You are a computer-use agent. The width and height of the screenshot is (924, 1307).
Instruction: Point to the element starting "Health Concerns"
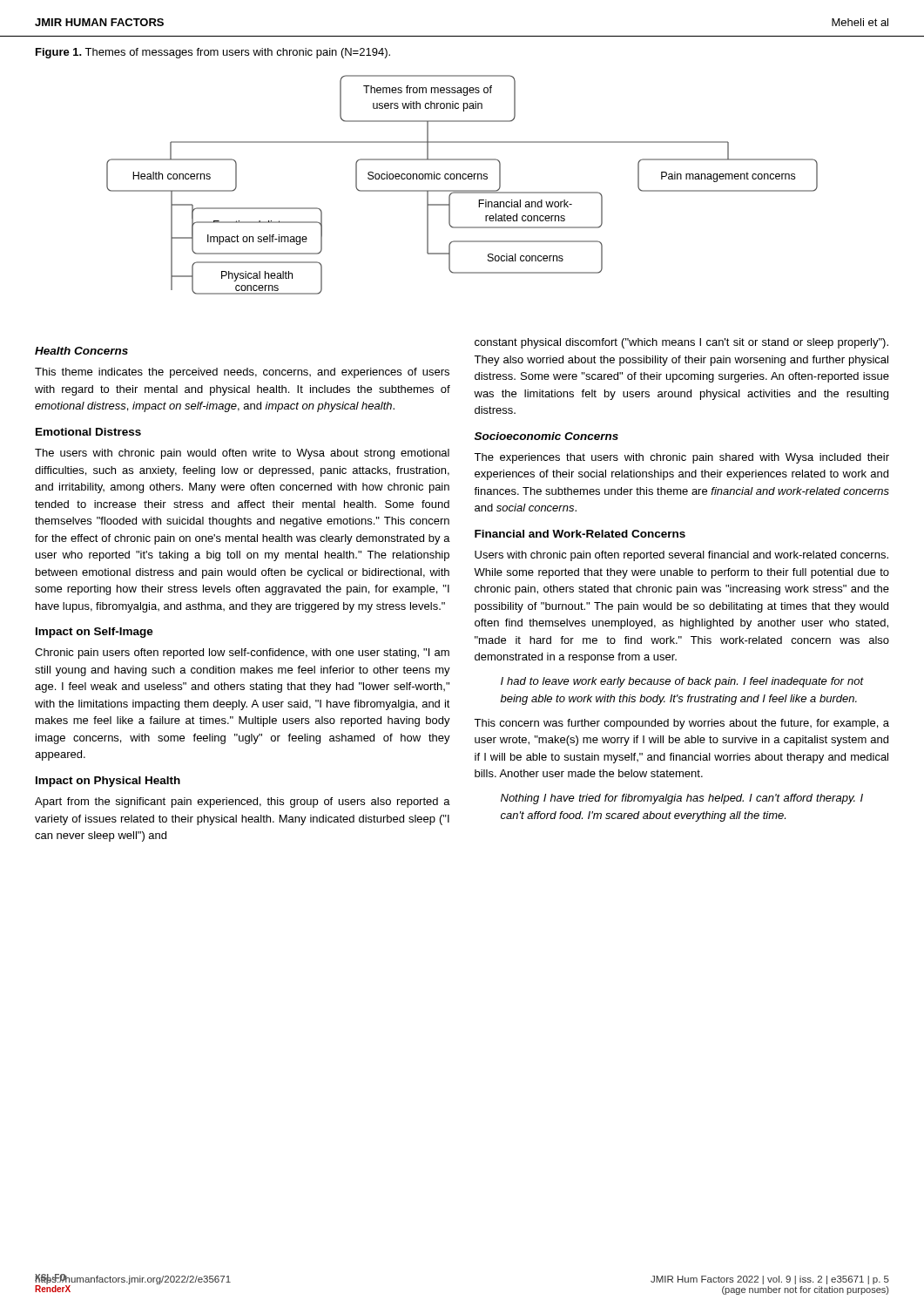click(x=82, y=351)
